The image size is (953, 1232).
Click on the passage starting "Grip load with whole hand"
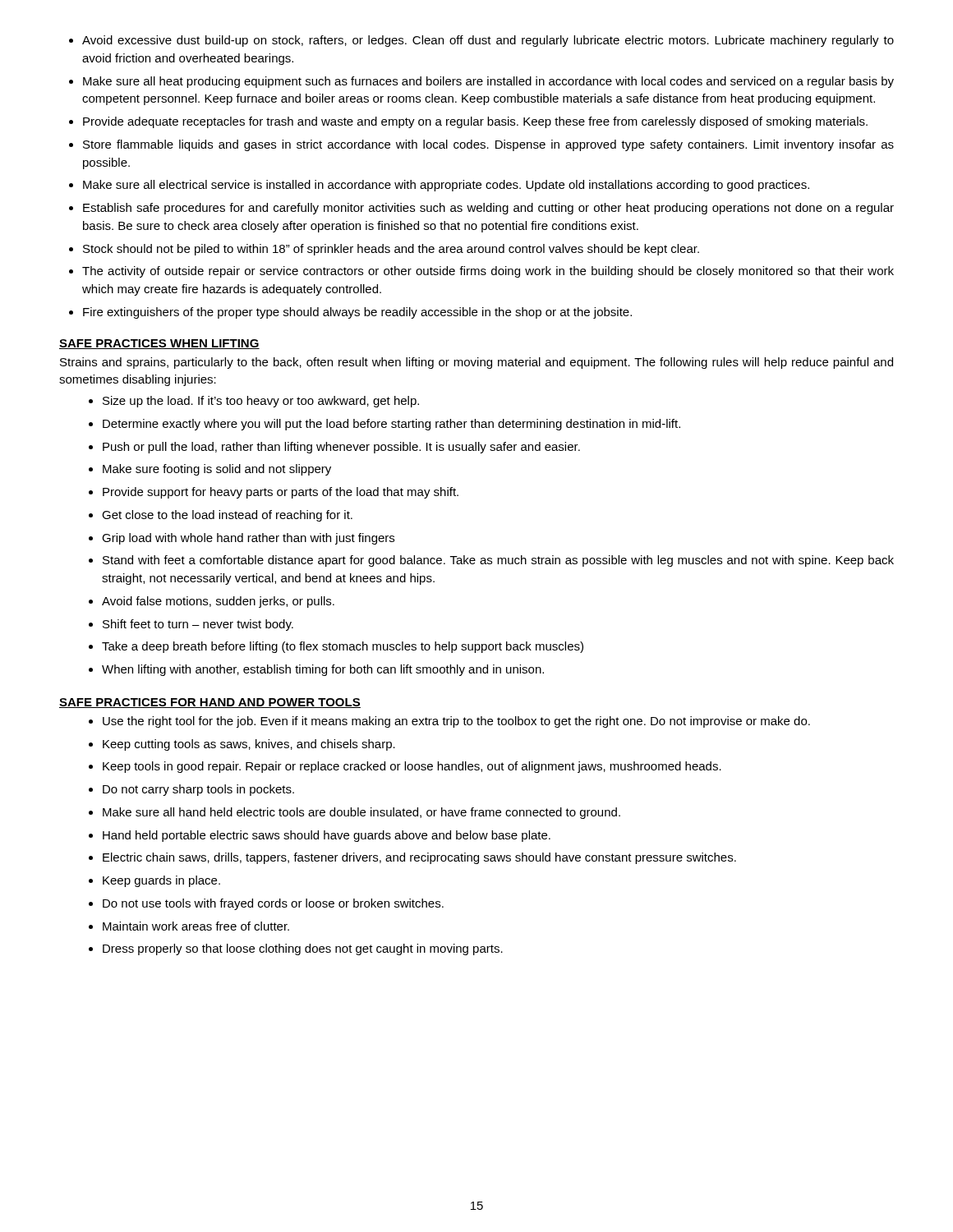(x=248, y=539)
